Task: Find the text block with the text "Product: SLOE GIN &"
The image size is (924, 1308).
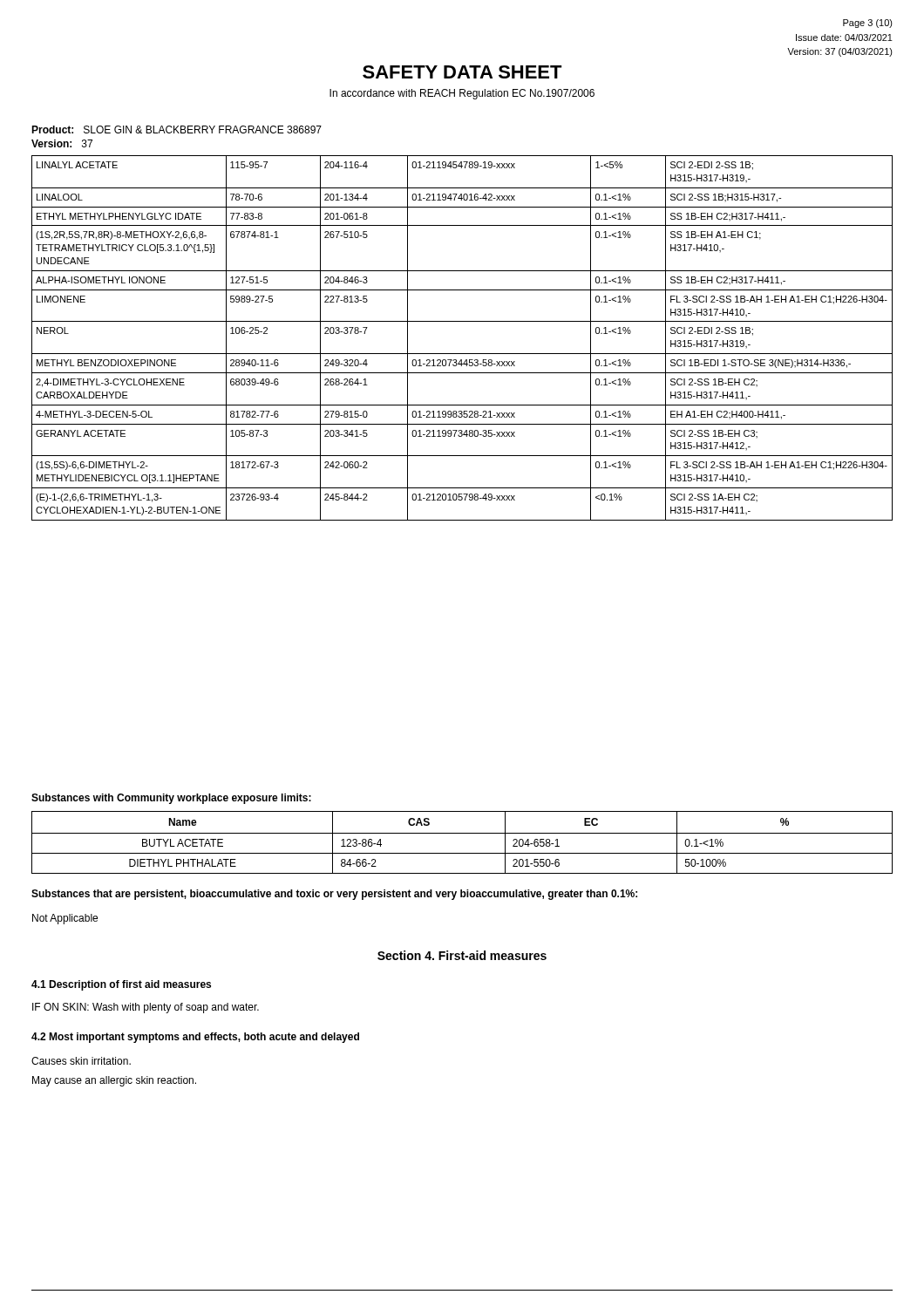Action: pos(177,137)
